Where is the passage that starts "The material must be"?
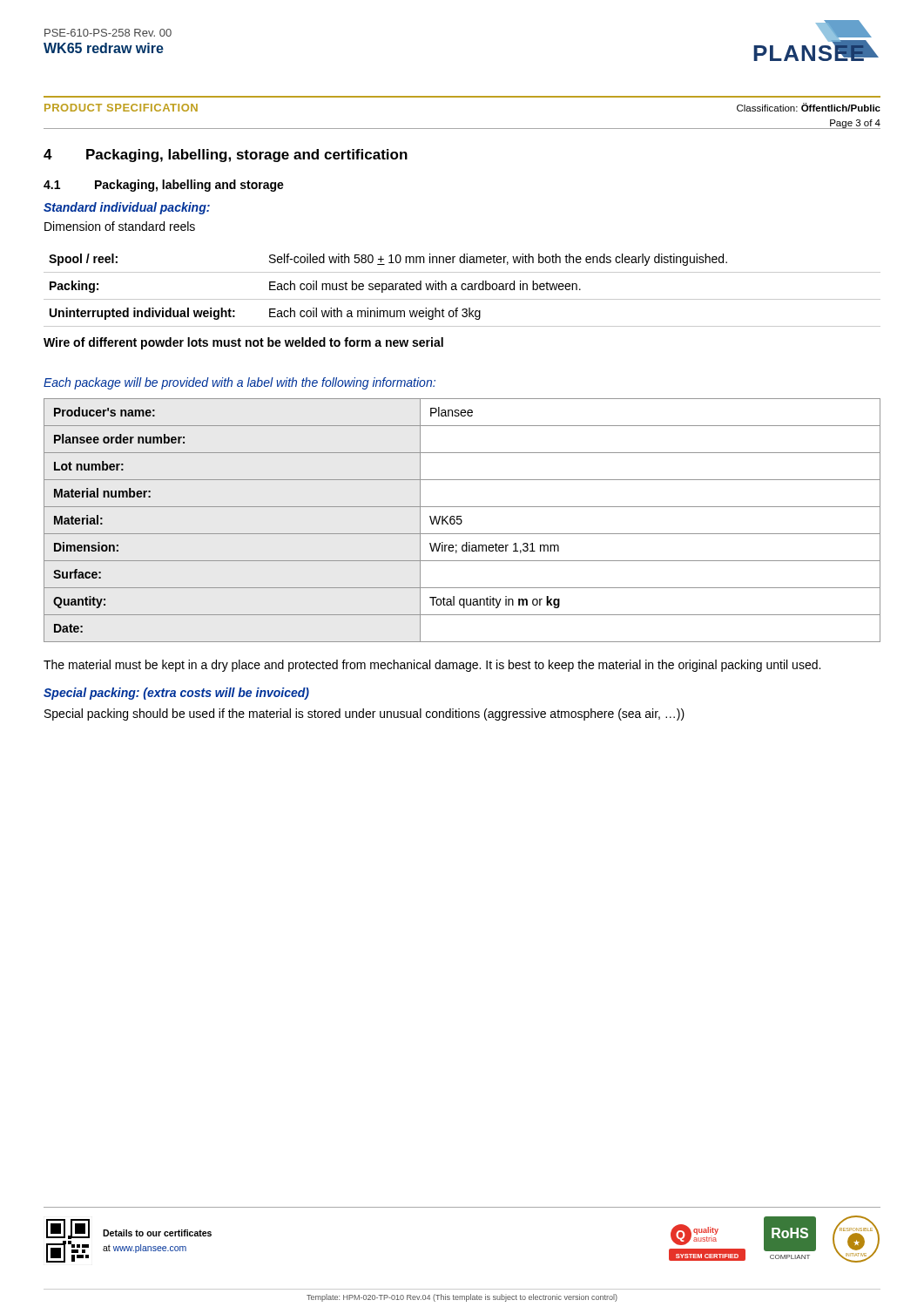Screen dimensions: 1307x924 [433, 665]
